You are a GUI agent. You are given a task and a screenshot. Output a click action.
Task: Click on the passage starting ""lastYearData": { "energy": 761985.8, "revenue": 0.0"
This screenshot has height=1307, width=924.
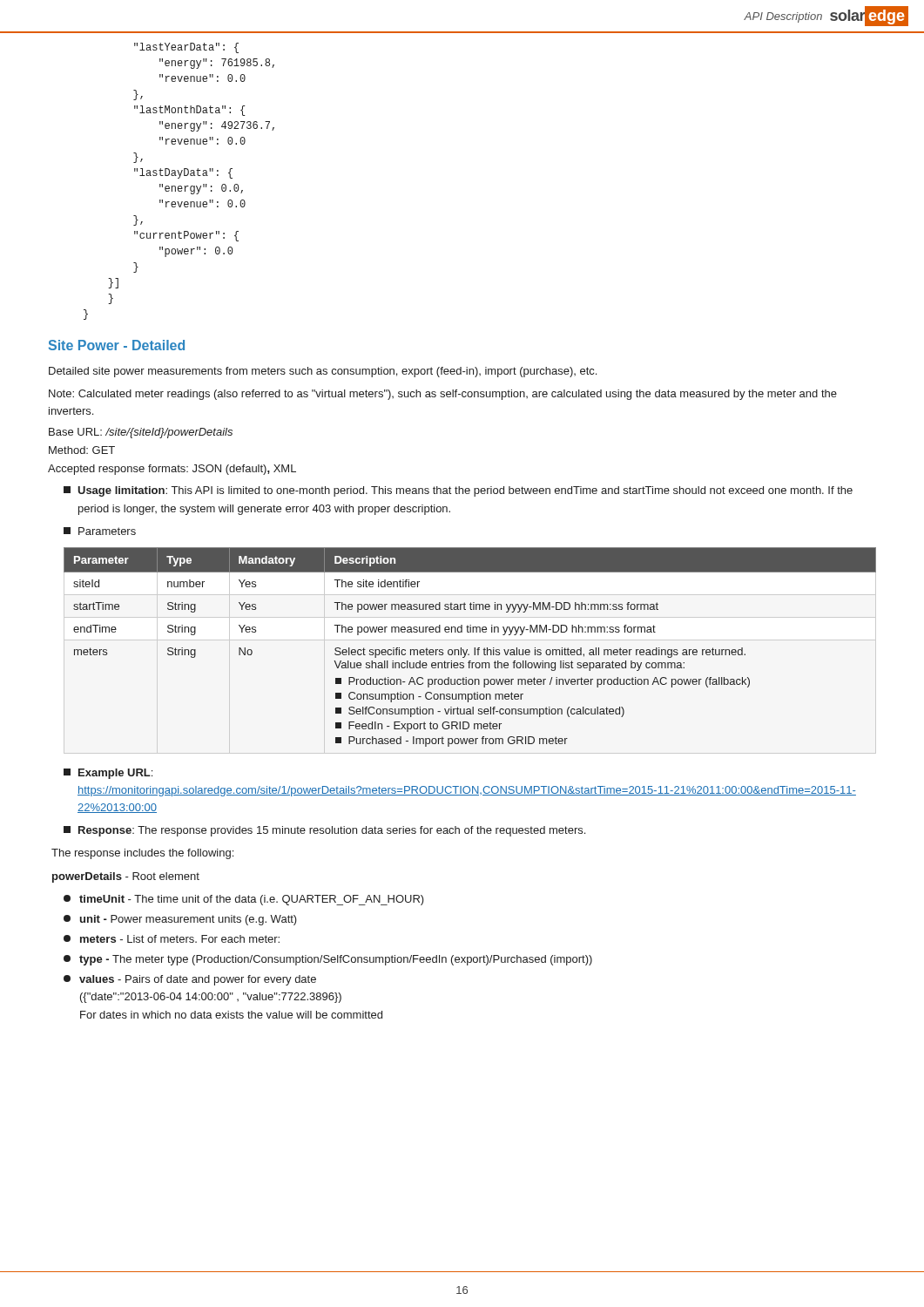186,48
